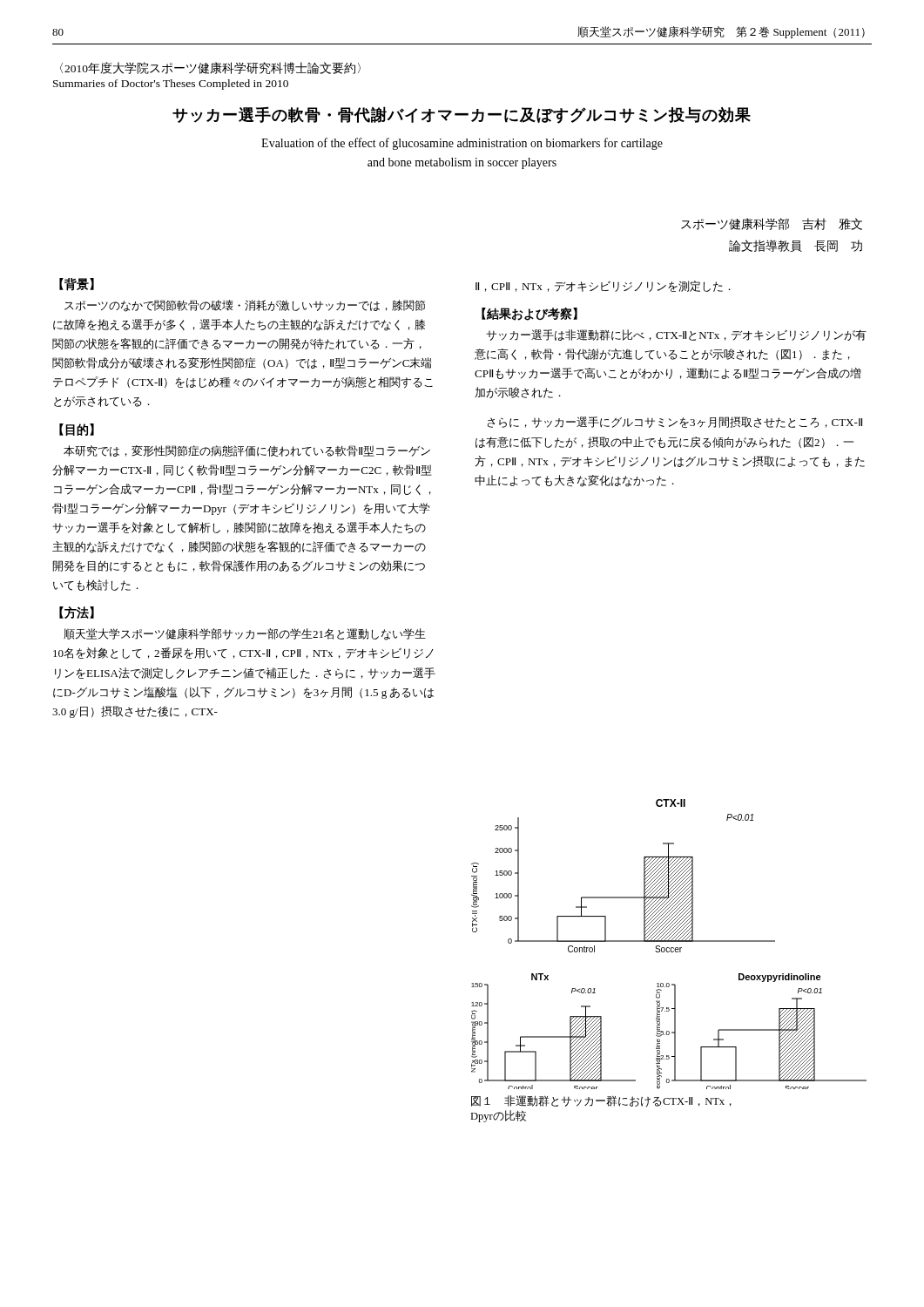Viewport: 924px width, 1307px height.
Task: Find "図１ 非運動群とサッカー群におけるCTX-Ⅱ，NTx， Dpyrの比較" on this page
Action: point(603,1109)
